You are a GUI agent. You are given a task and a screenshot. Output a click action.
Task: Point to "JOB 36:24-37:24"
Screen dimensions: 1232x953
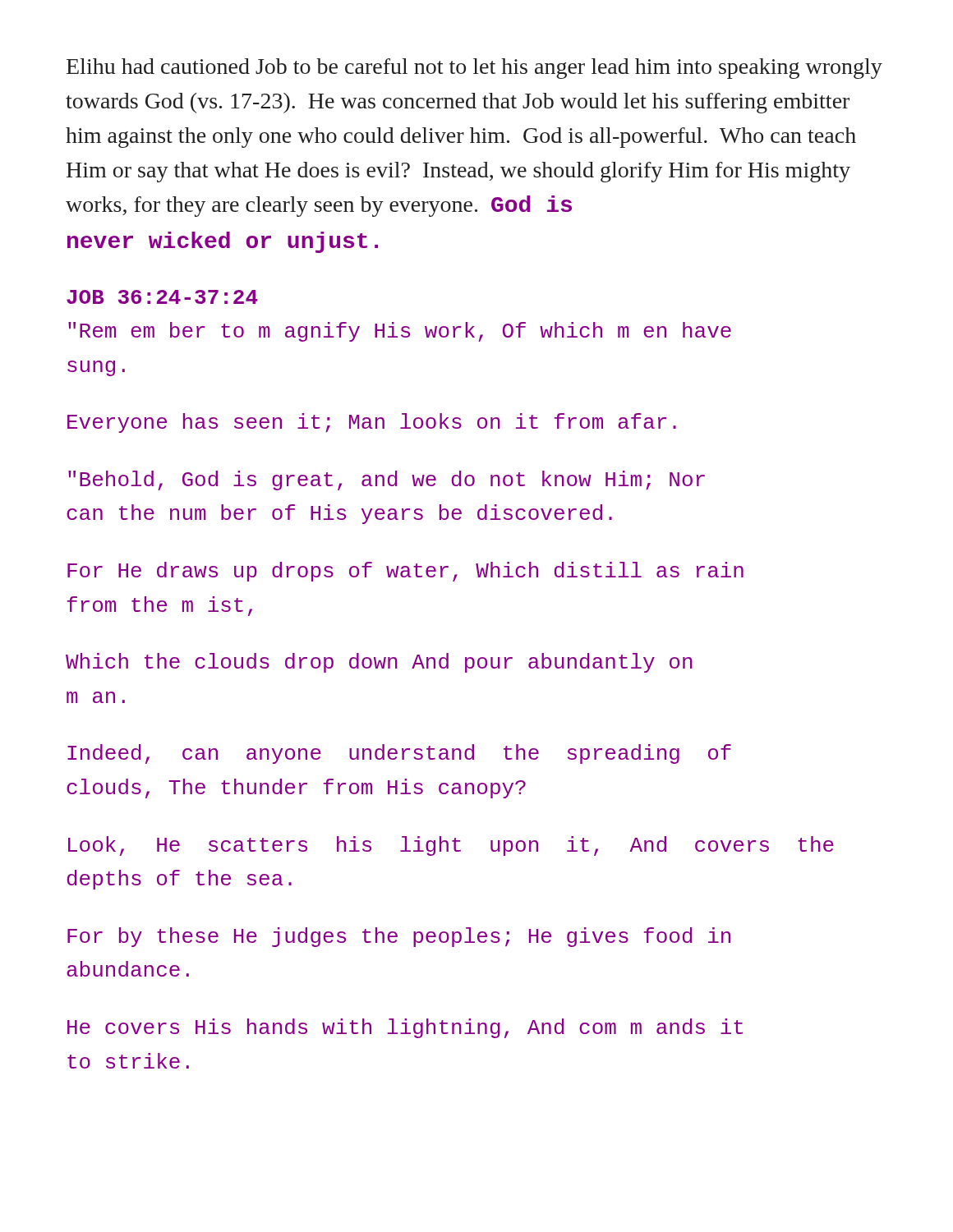pyautogui.click(x=162, y=298)
